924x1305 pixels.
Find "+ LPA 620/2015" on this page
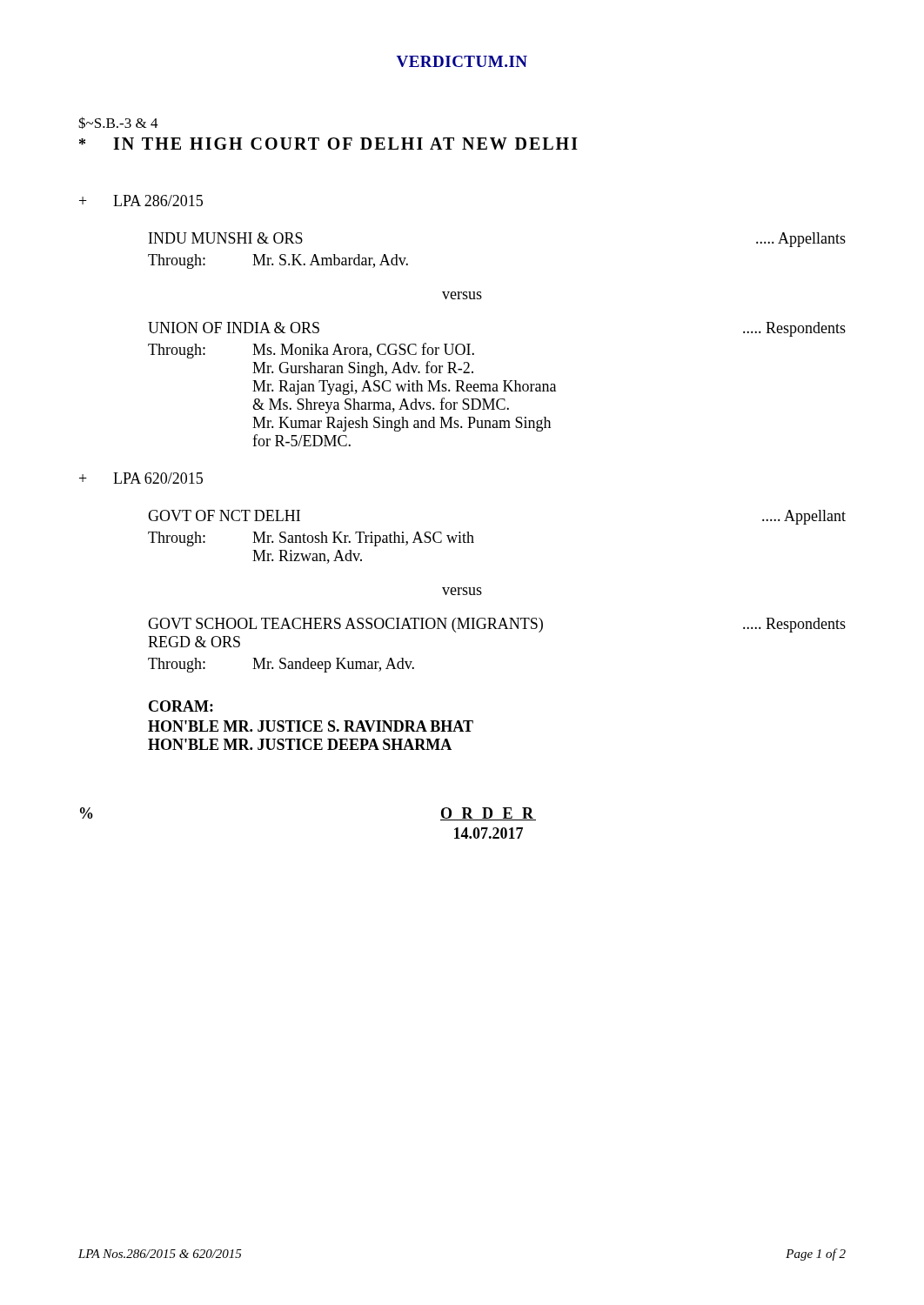point(141,479)
